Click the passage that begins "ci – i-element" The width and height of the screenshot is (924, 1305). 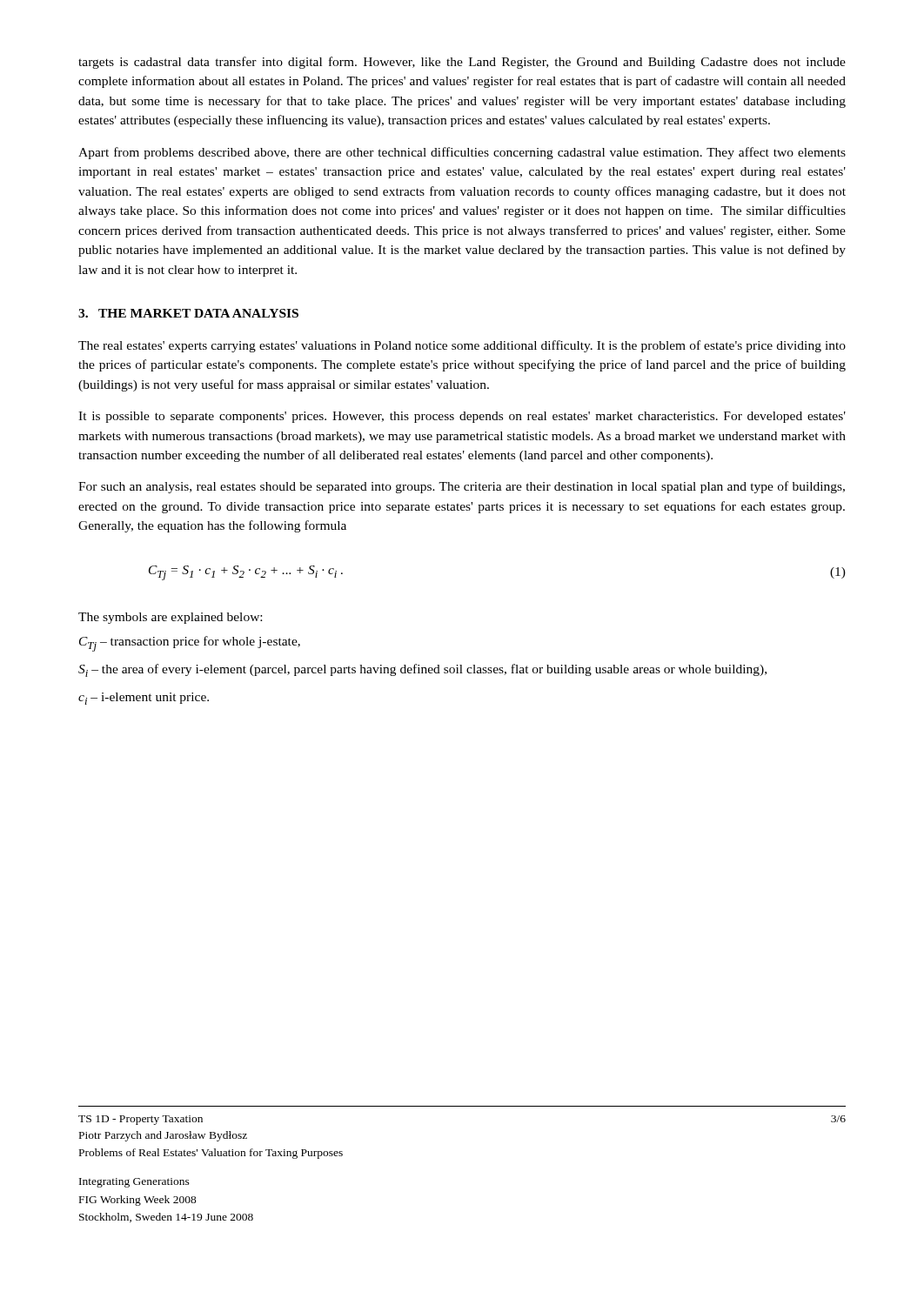[144, 699]
